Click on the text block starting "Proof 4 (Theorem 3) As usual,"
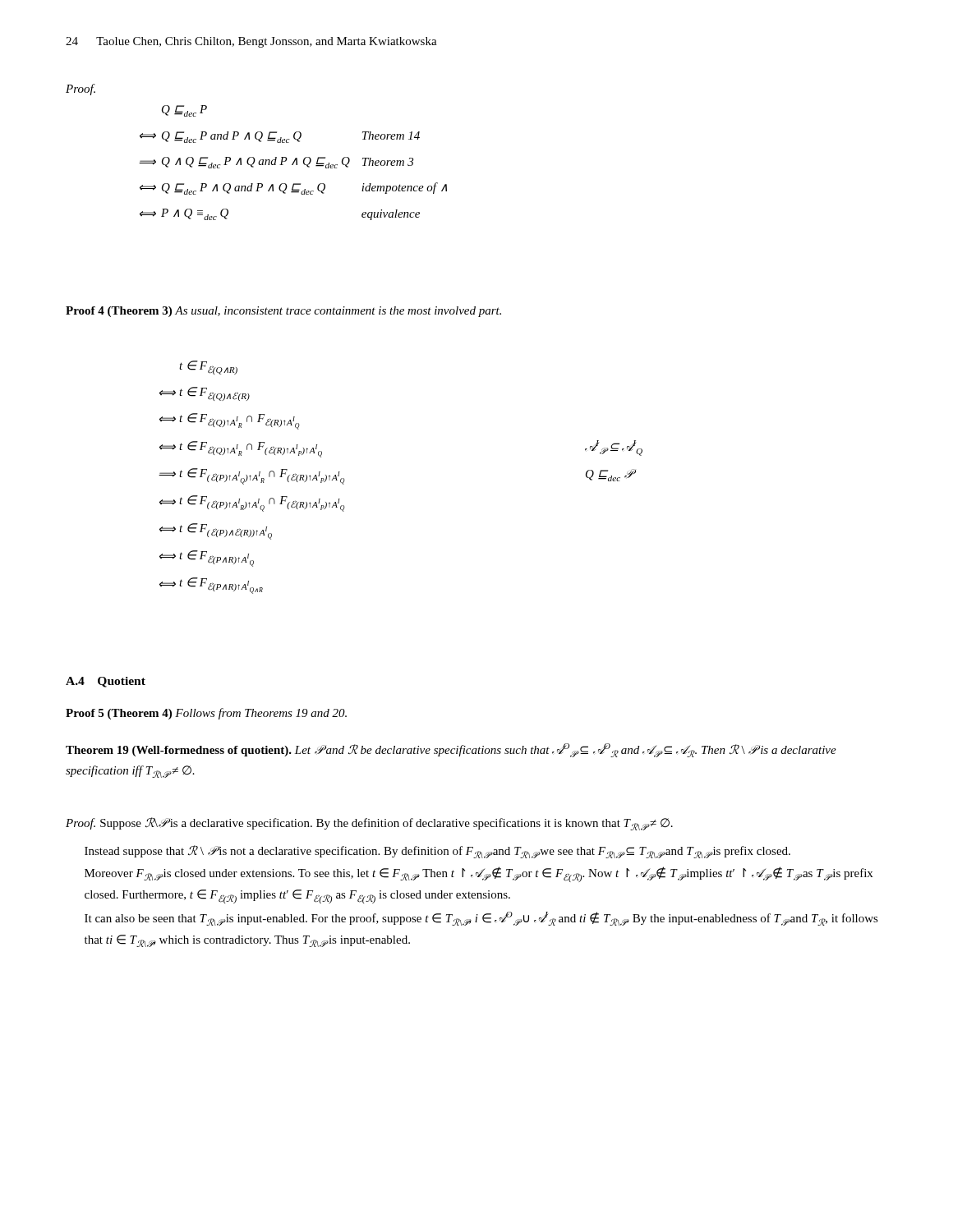The width and height of the screenshot is (953, 1232). [x=284, y=310]
